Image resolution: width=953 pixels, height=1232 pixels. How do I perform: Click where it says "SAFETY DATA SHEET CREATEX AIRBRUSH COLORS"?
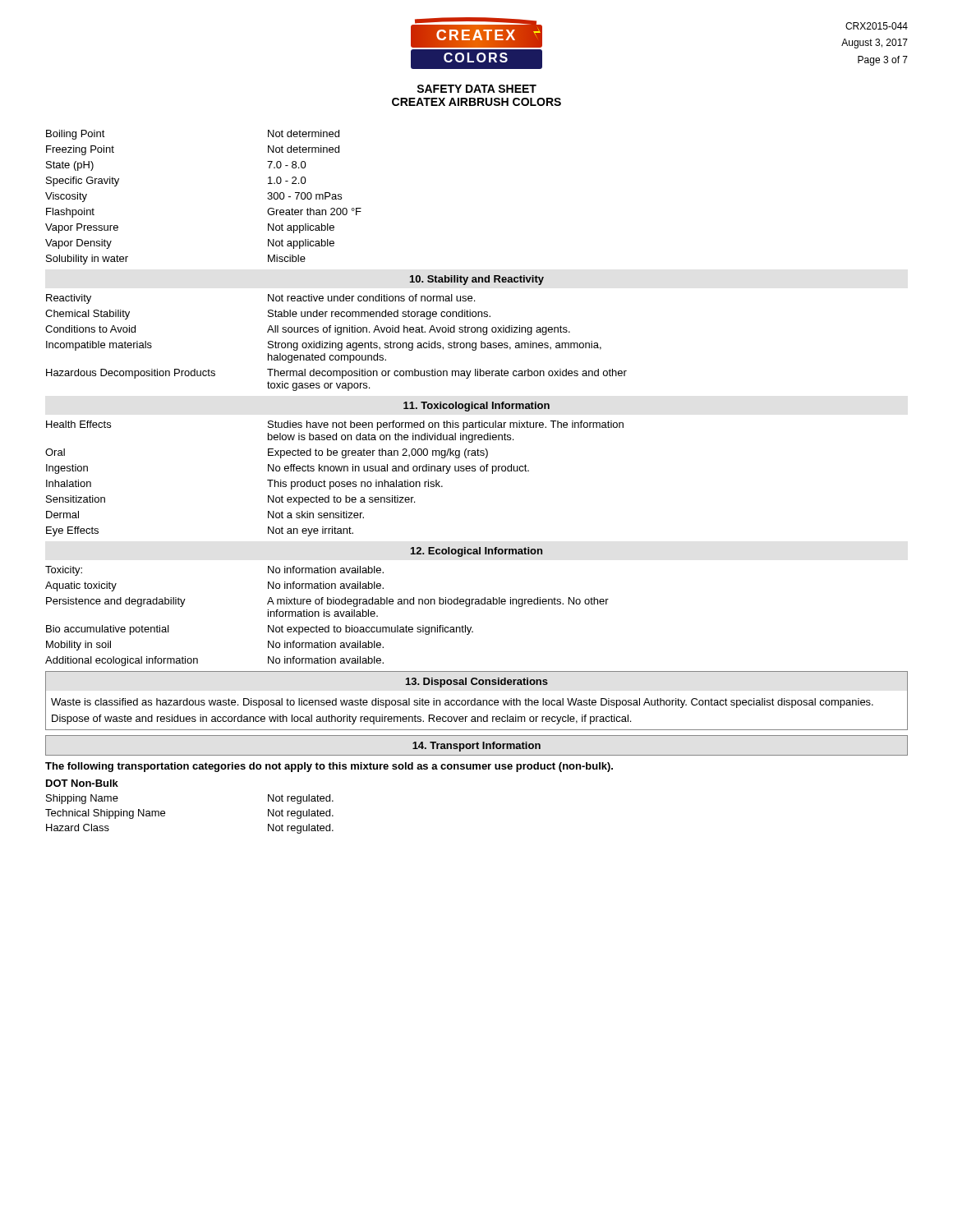[476, 95]
